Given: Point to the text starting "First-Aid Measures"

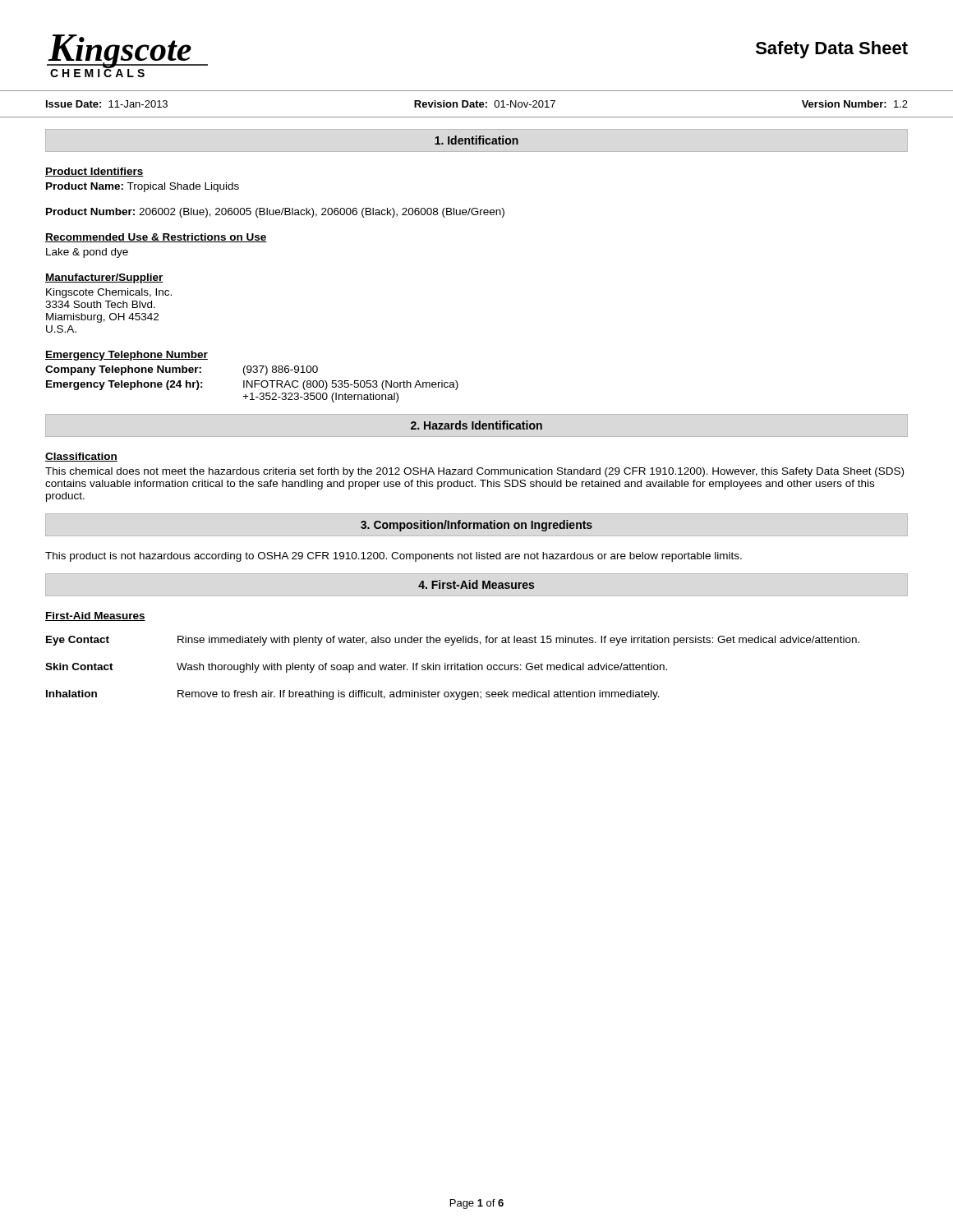Looking at the screenshot, I should (x=95, y=616).
